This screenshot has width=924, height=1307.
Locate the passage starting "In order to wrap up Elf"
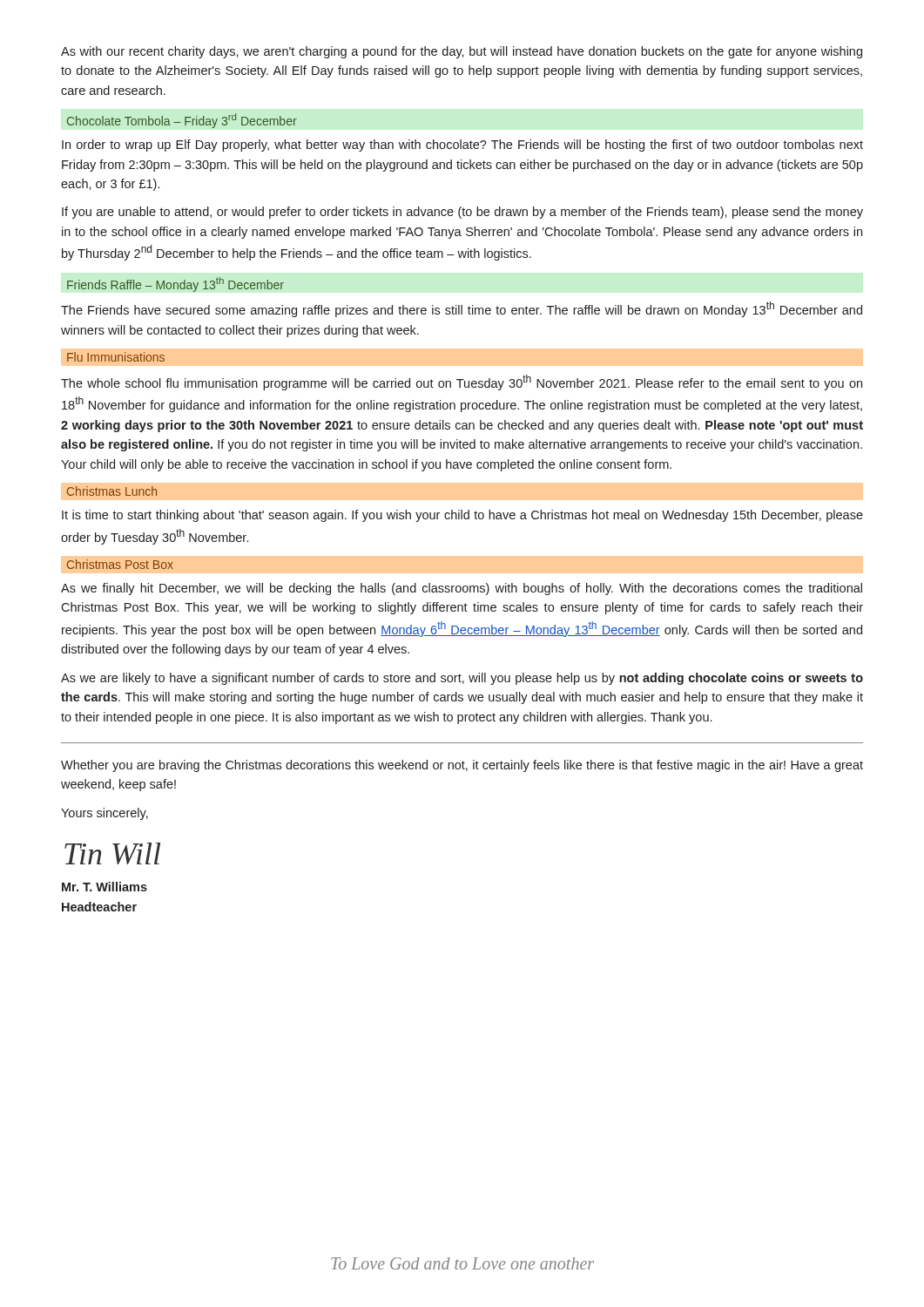[462, 164]
